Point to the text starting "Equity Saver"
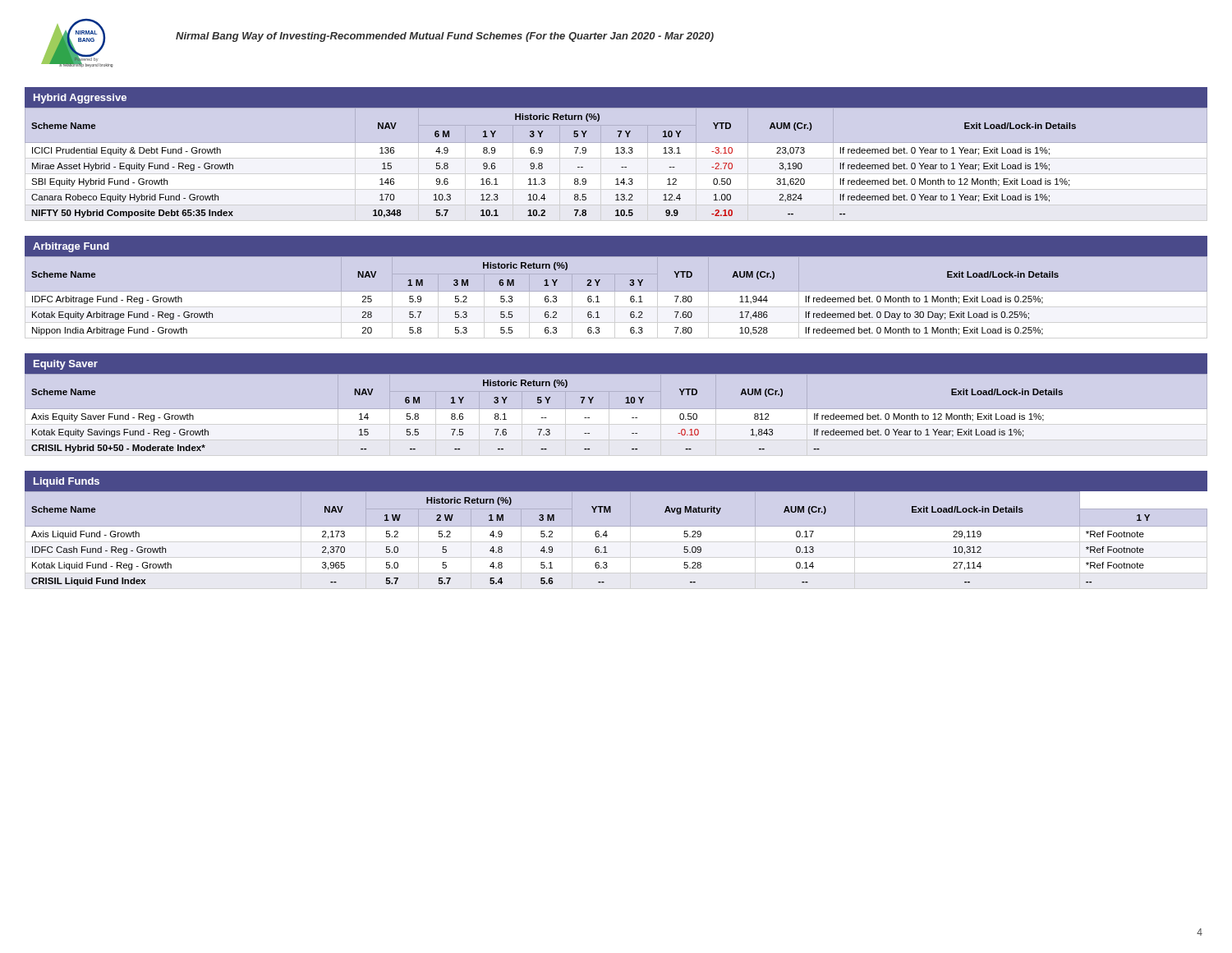 (x=65, y=364)
